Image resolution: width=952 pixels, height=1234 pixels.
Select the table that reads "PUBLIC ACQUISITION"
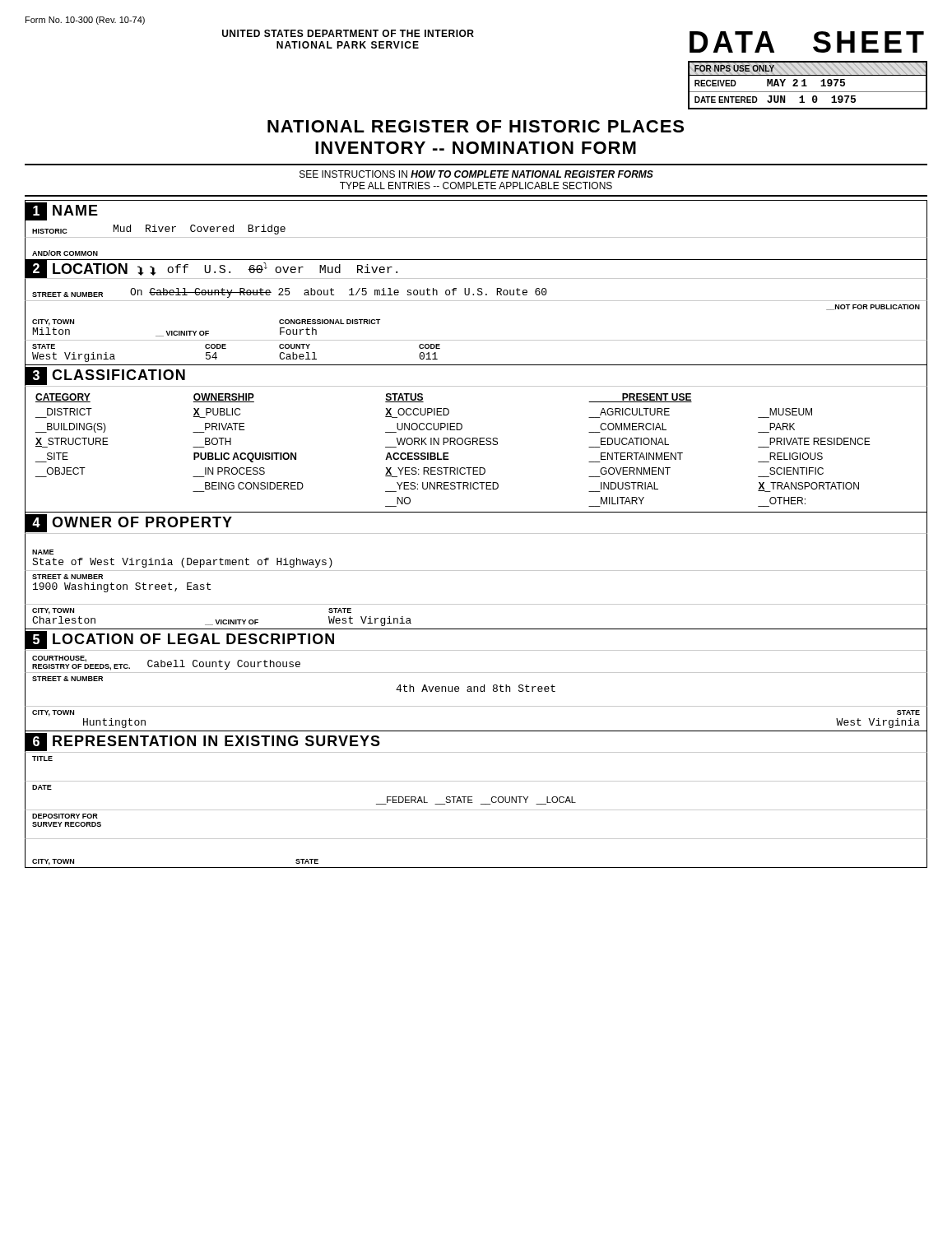[x=476, y=449]
